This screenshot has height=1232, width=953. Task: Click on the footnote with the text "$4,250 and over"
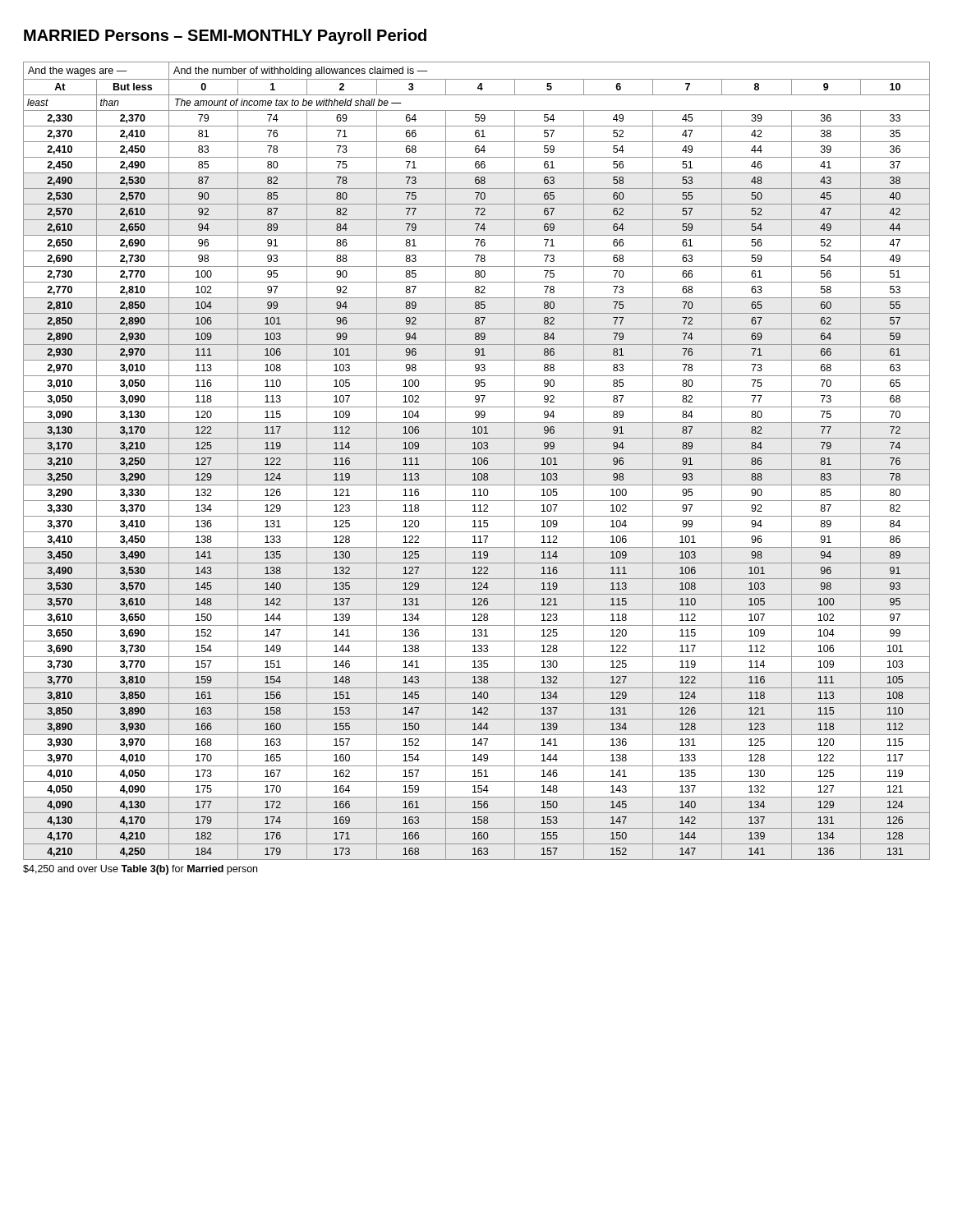click(x=140, y=869)
